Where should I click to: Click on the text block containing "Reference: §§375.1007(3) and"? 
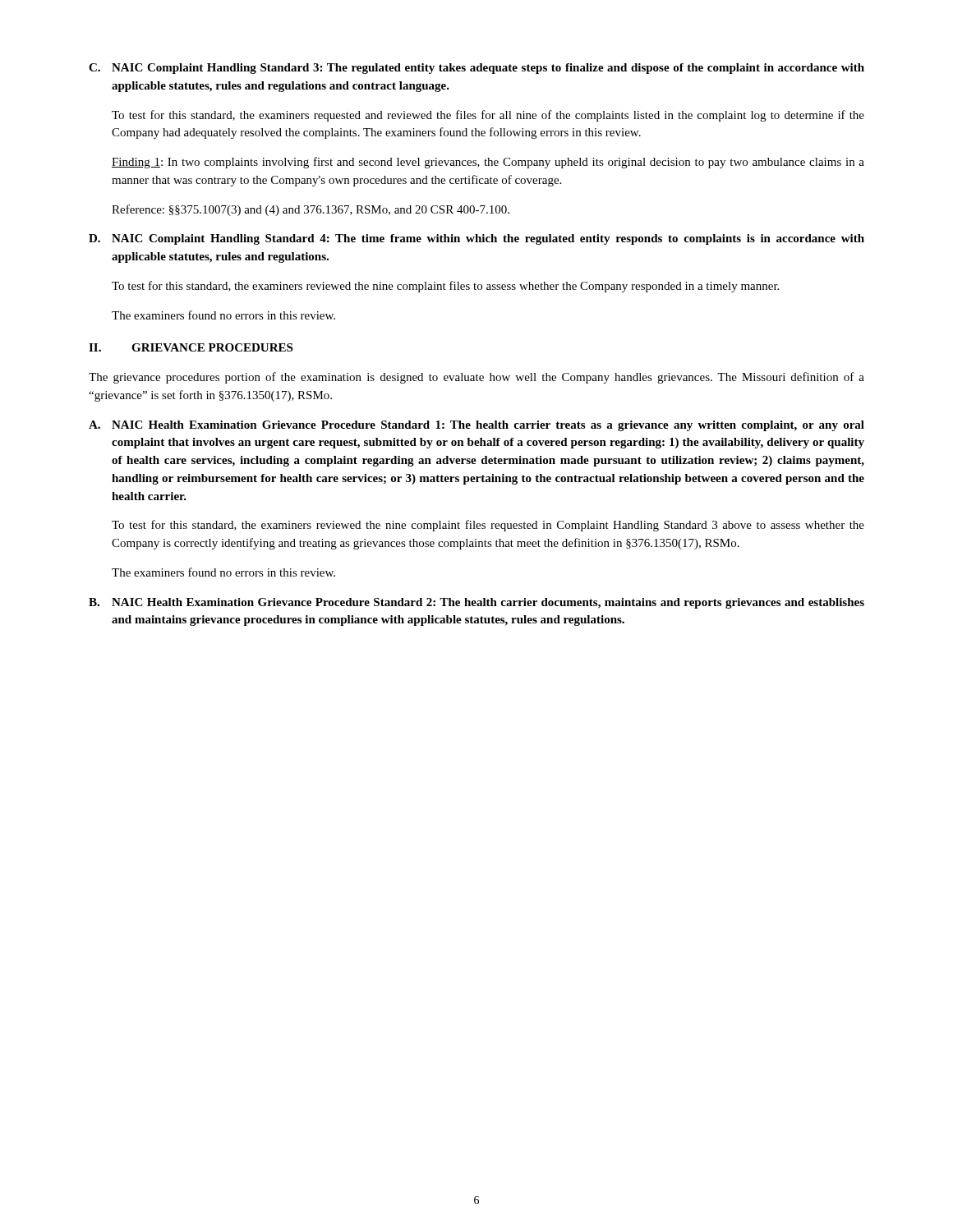click(x=311, y=209)
